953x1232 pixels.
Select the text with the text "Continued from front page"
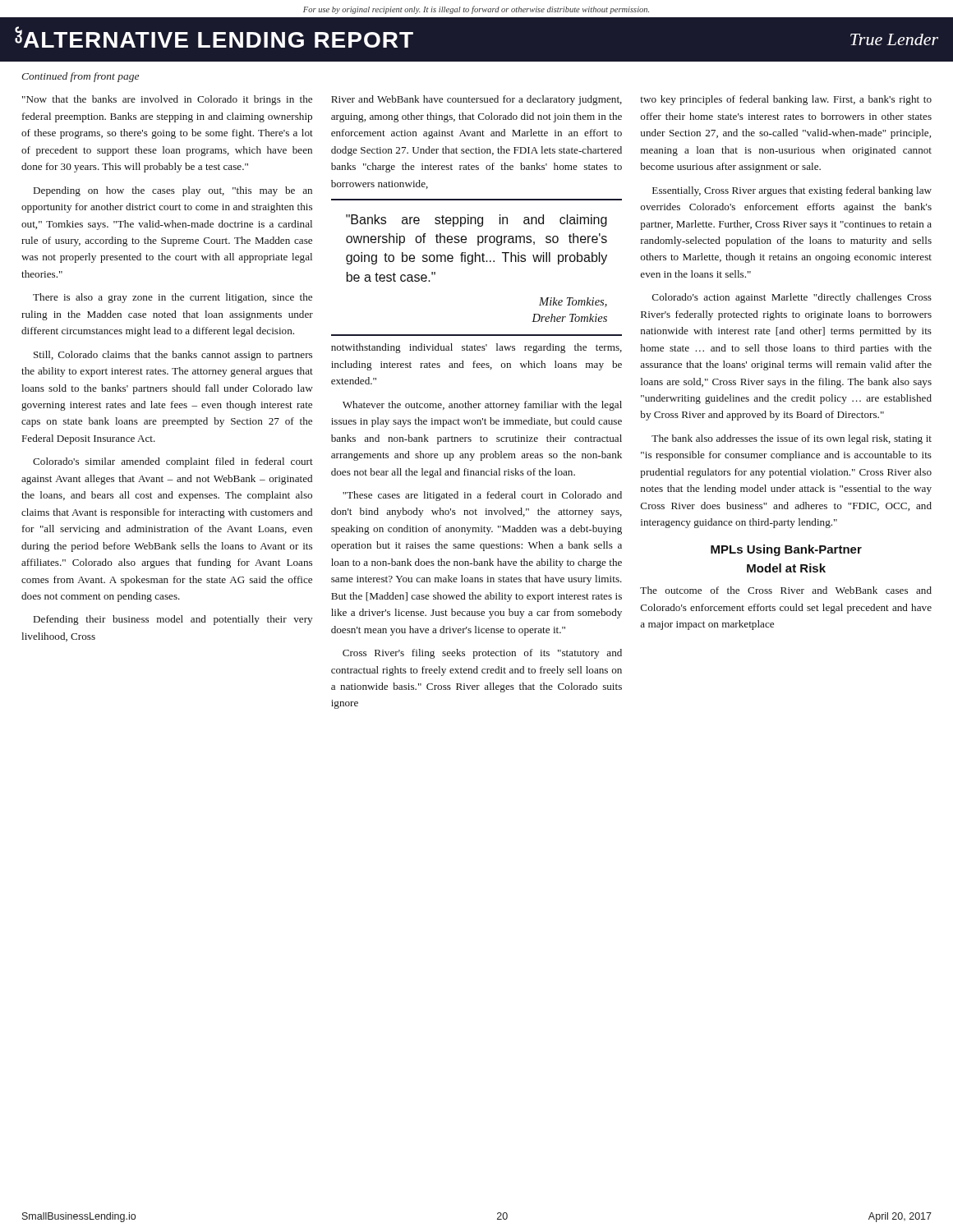point(80,76)
